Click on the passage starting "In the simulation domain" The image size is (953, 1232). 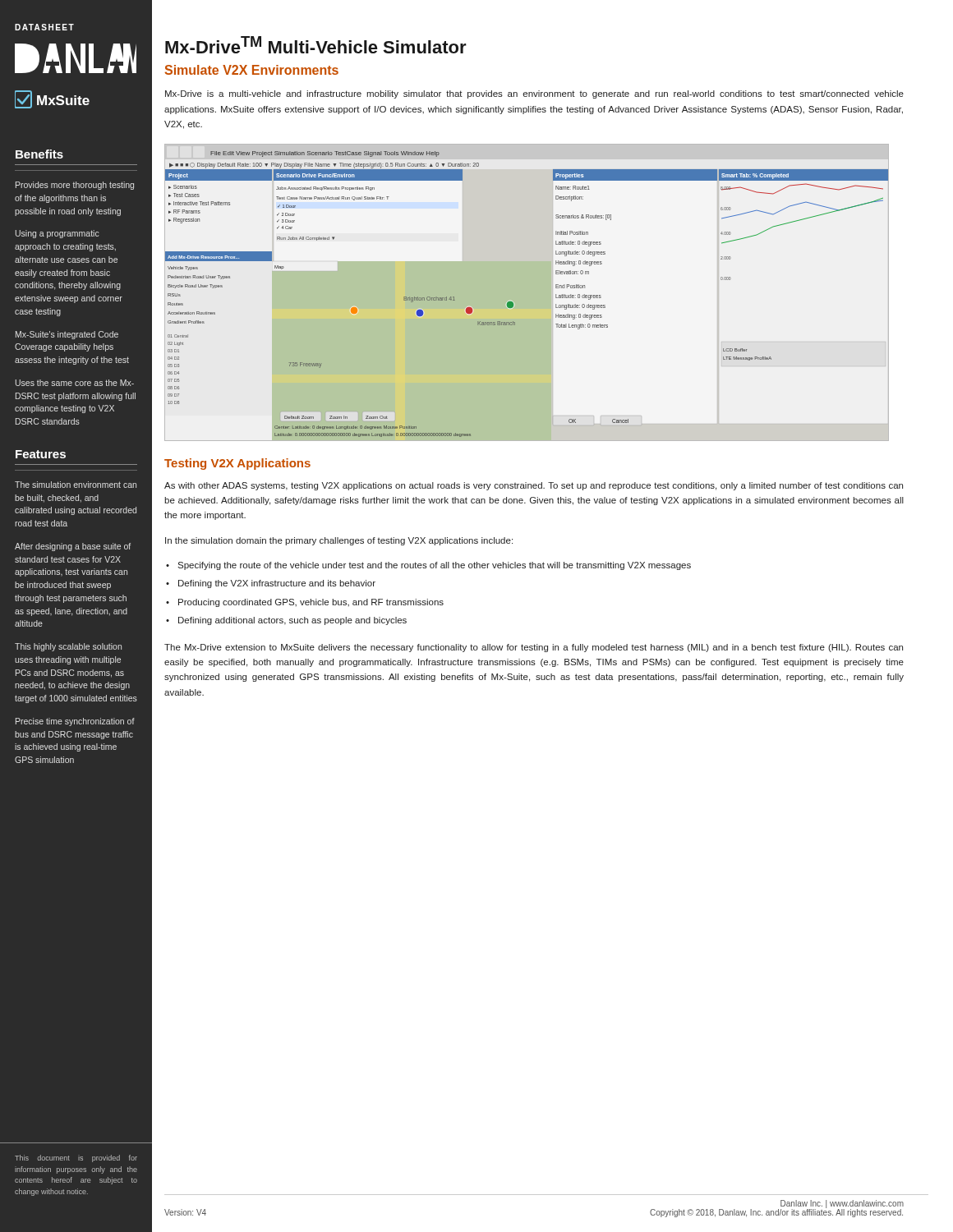click(x=339, y=540)
